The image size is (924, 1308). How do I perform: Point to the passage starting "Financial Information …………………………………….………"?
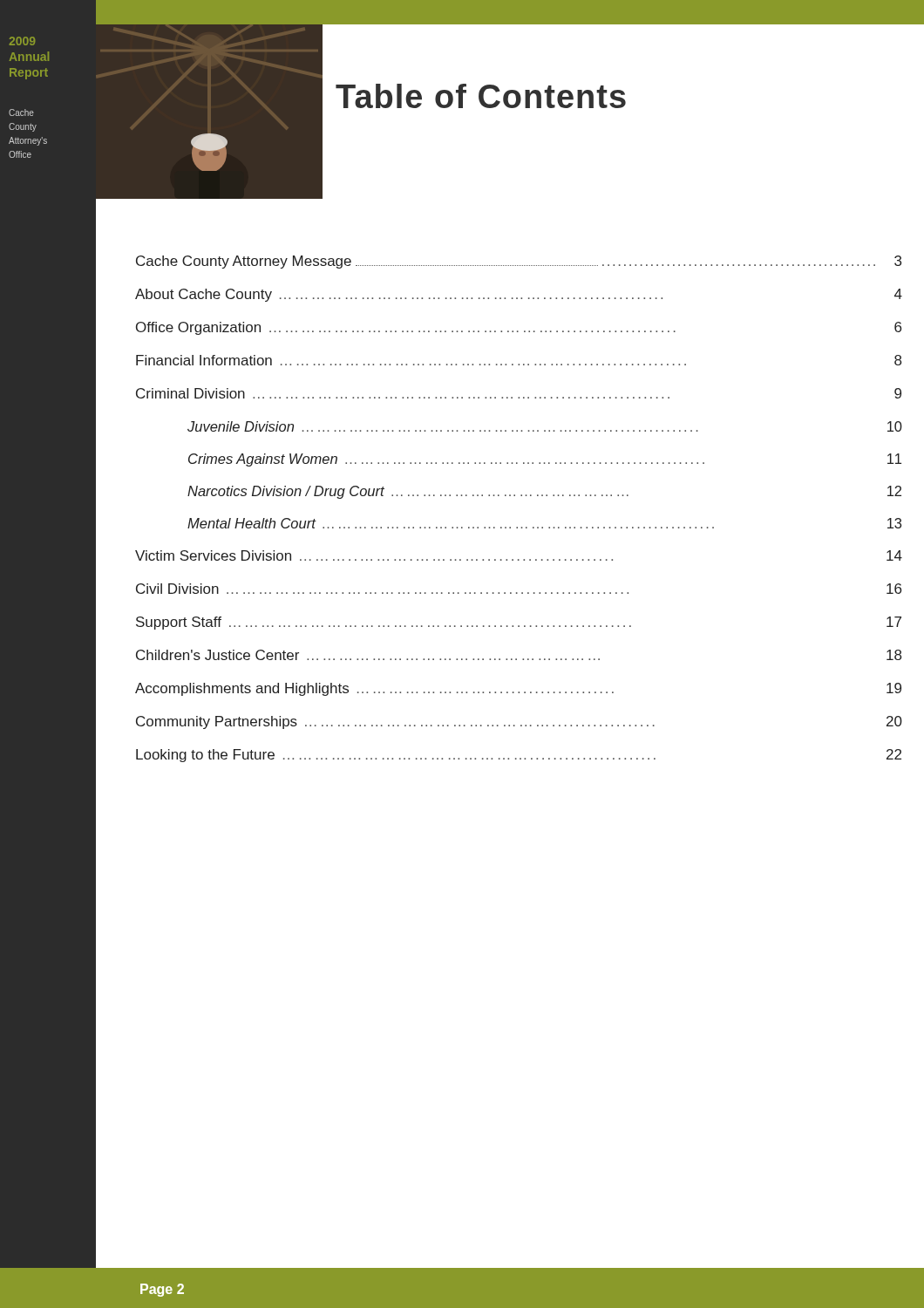[x=519, y=361]
